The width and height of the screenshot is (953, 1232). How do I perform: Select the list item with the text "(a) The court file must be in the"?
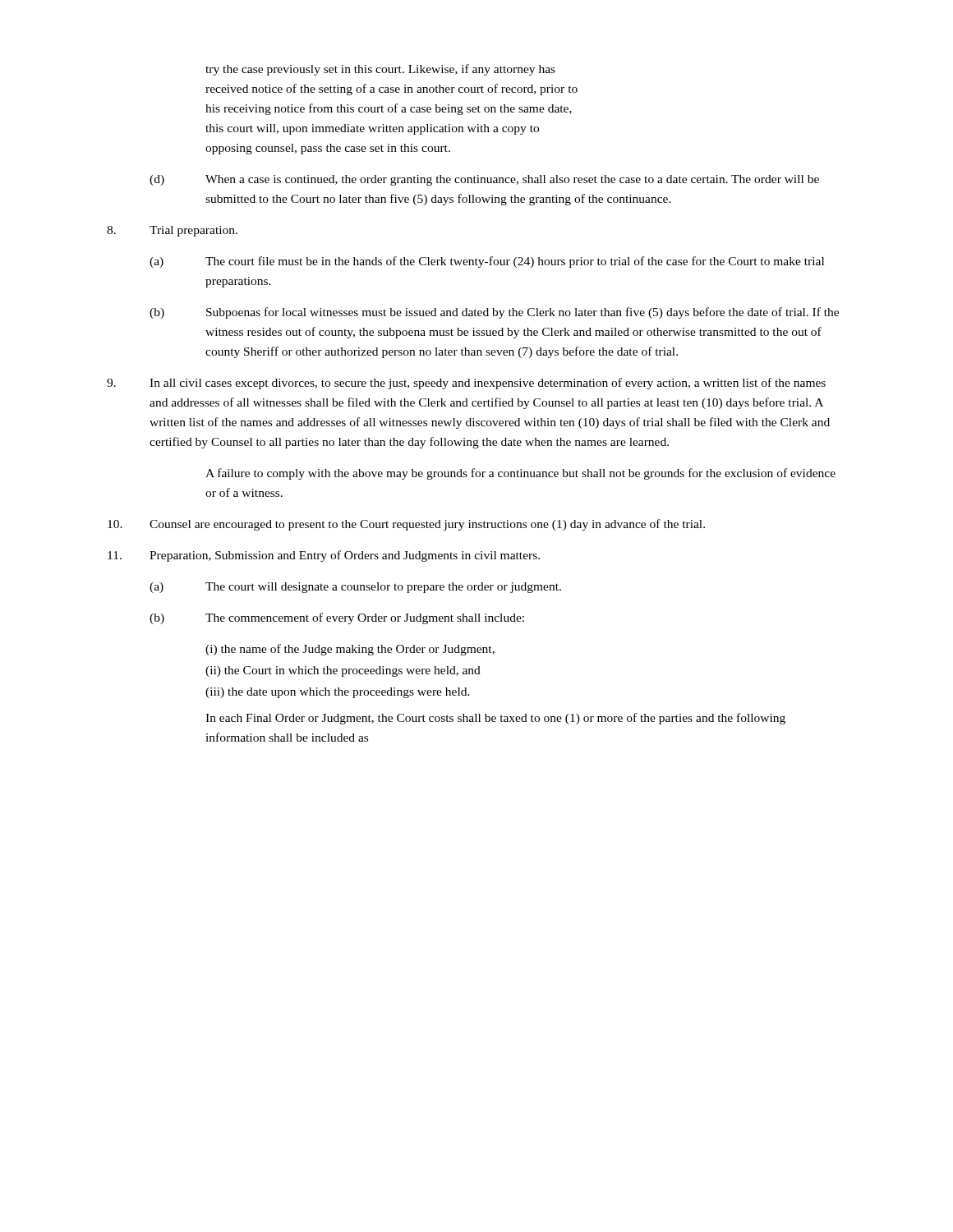click(x=498, y=271)
